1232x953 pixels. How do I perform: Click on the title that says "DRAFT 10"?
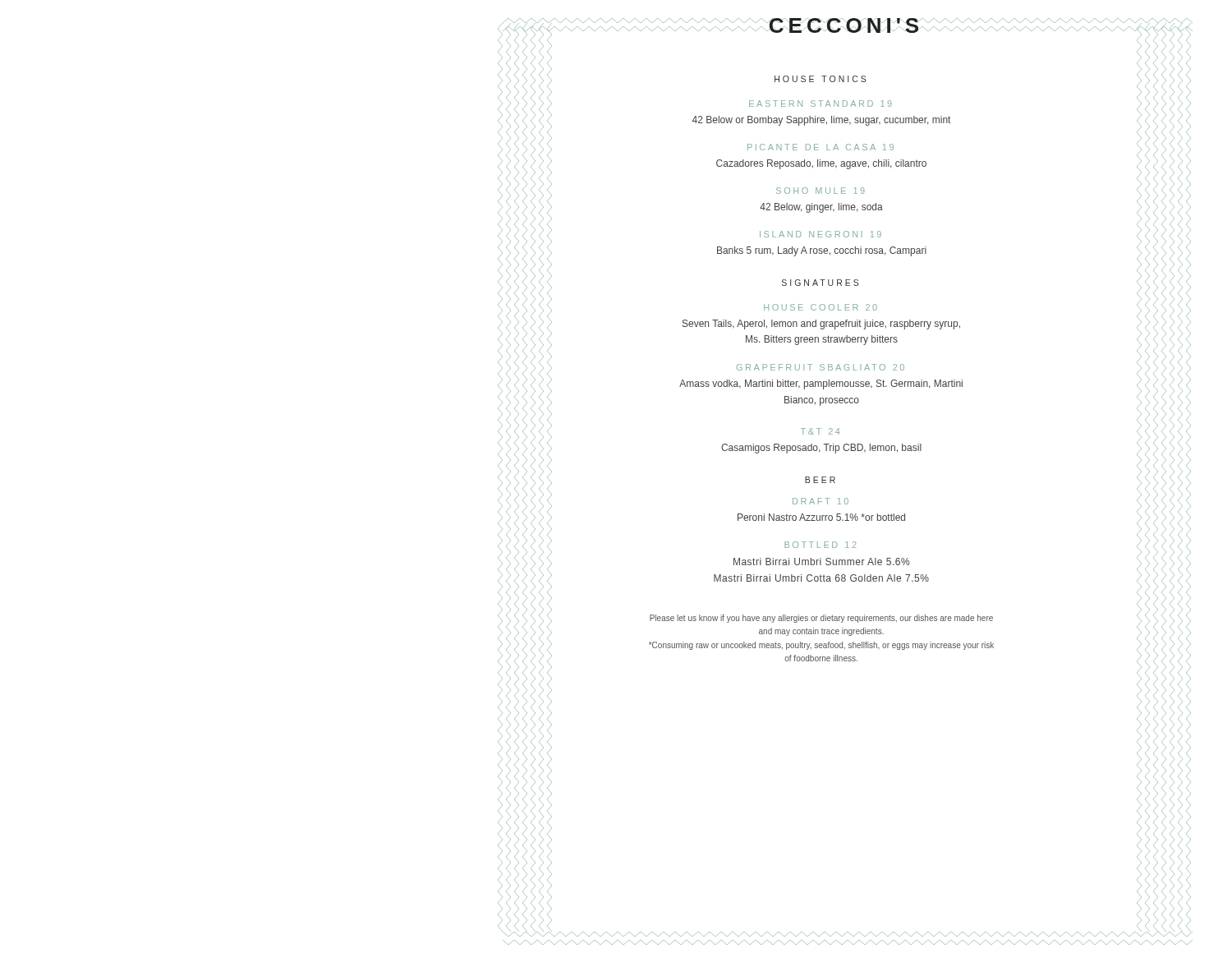(821, 501)
